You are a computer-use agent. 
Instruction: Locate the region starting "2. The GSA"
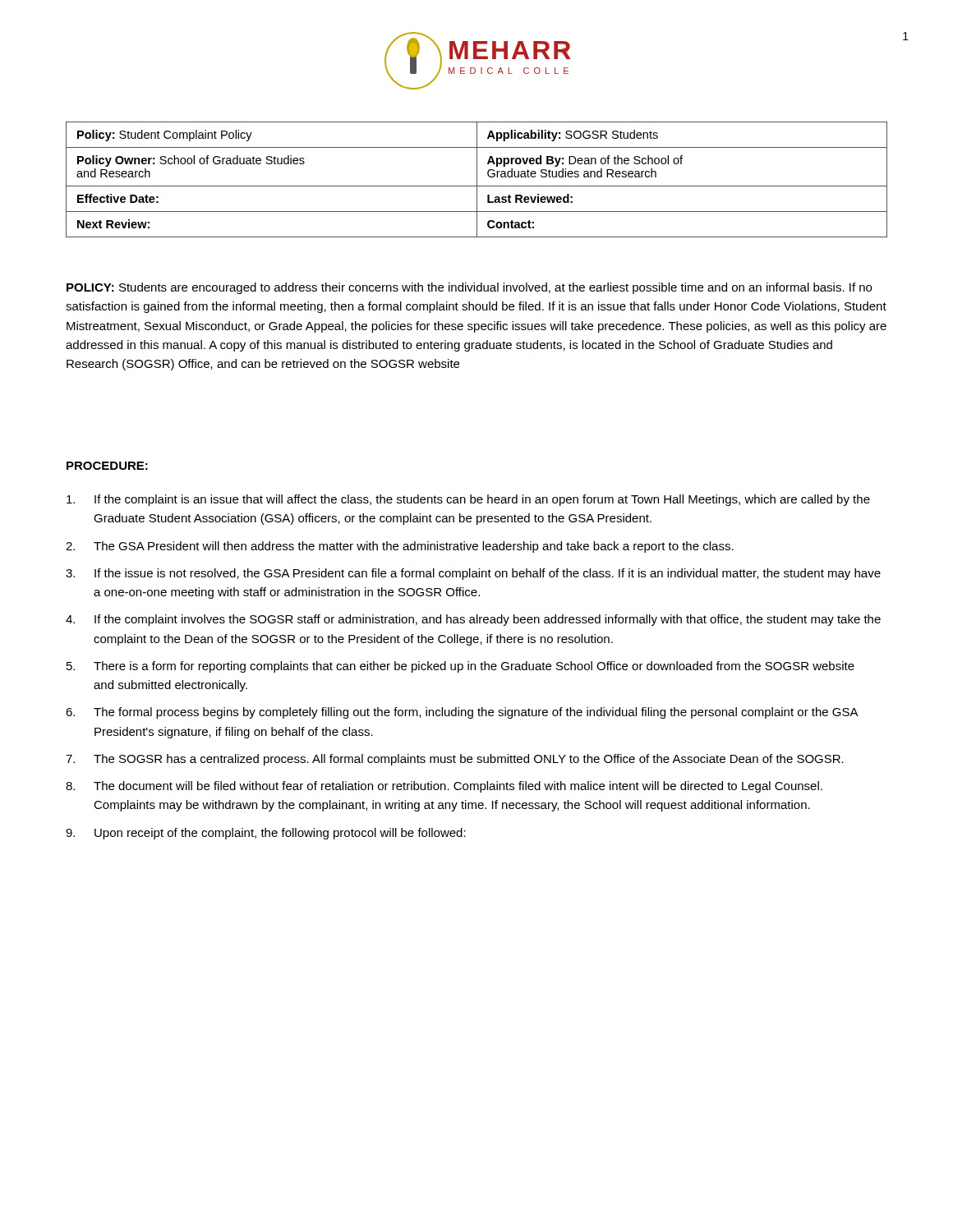pos(400,545)
